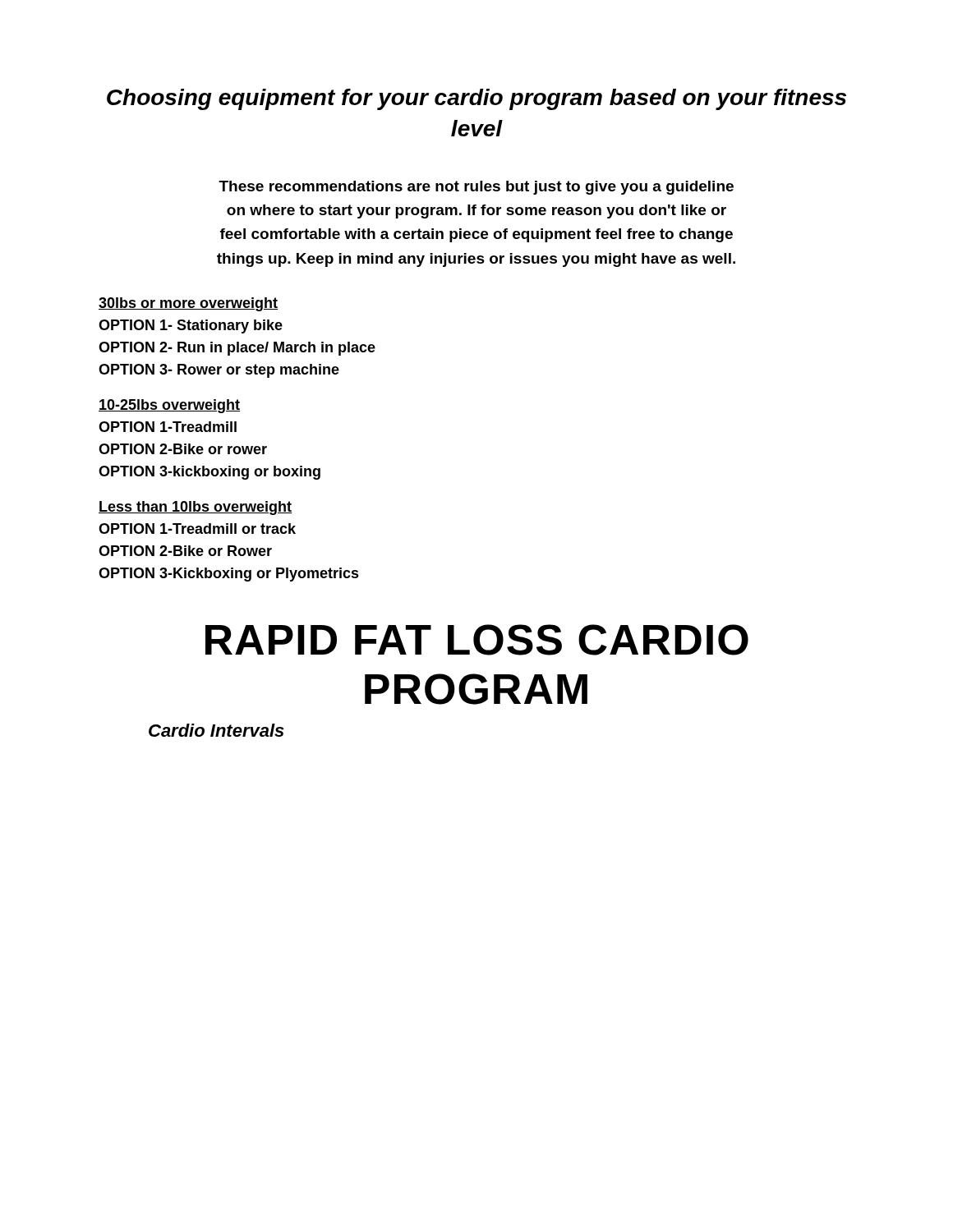The image size is (953, 1232).
Task: Select the region starting "OPTION 3-Kickboxing or Plyometrics"
Action: coord(229,574)
